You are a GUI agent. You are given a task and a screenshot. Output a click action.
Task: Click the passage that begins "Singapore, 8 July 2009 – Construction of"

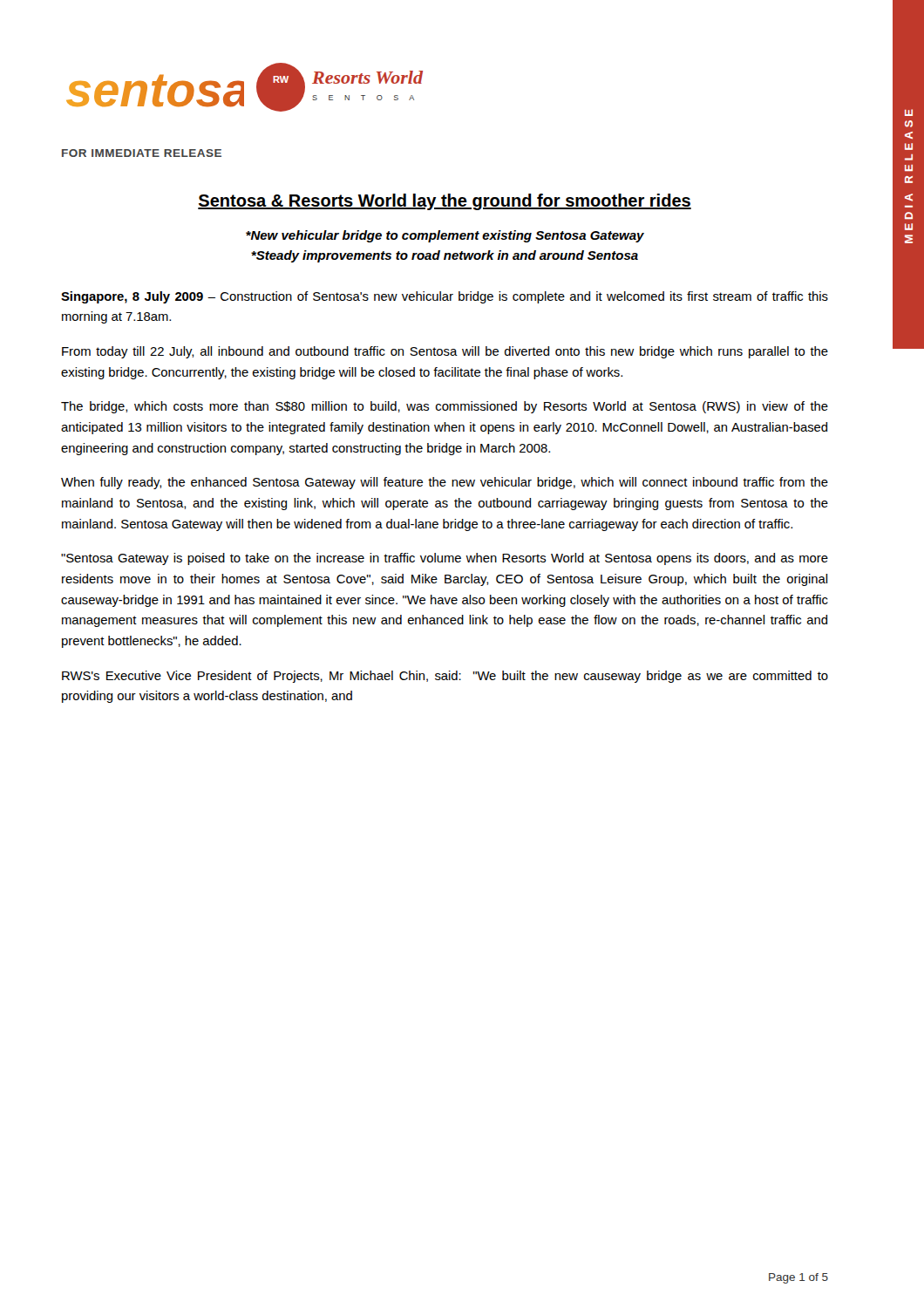[445, 306]
